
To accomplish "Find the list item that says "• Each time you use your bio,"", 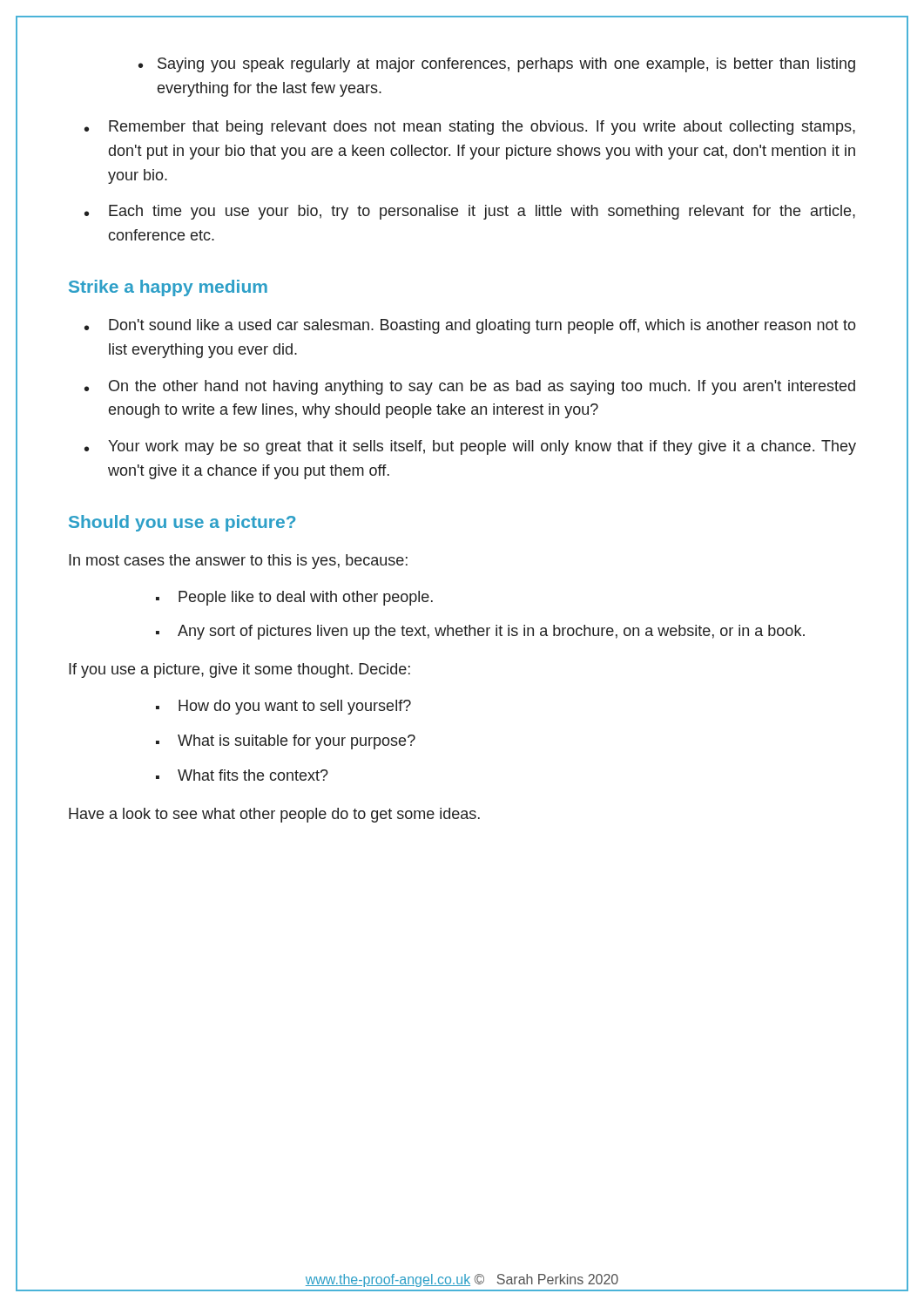I will [x=470, y=224].
